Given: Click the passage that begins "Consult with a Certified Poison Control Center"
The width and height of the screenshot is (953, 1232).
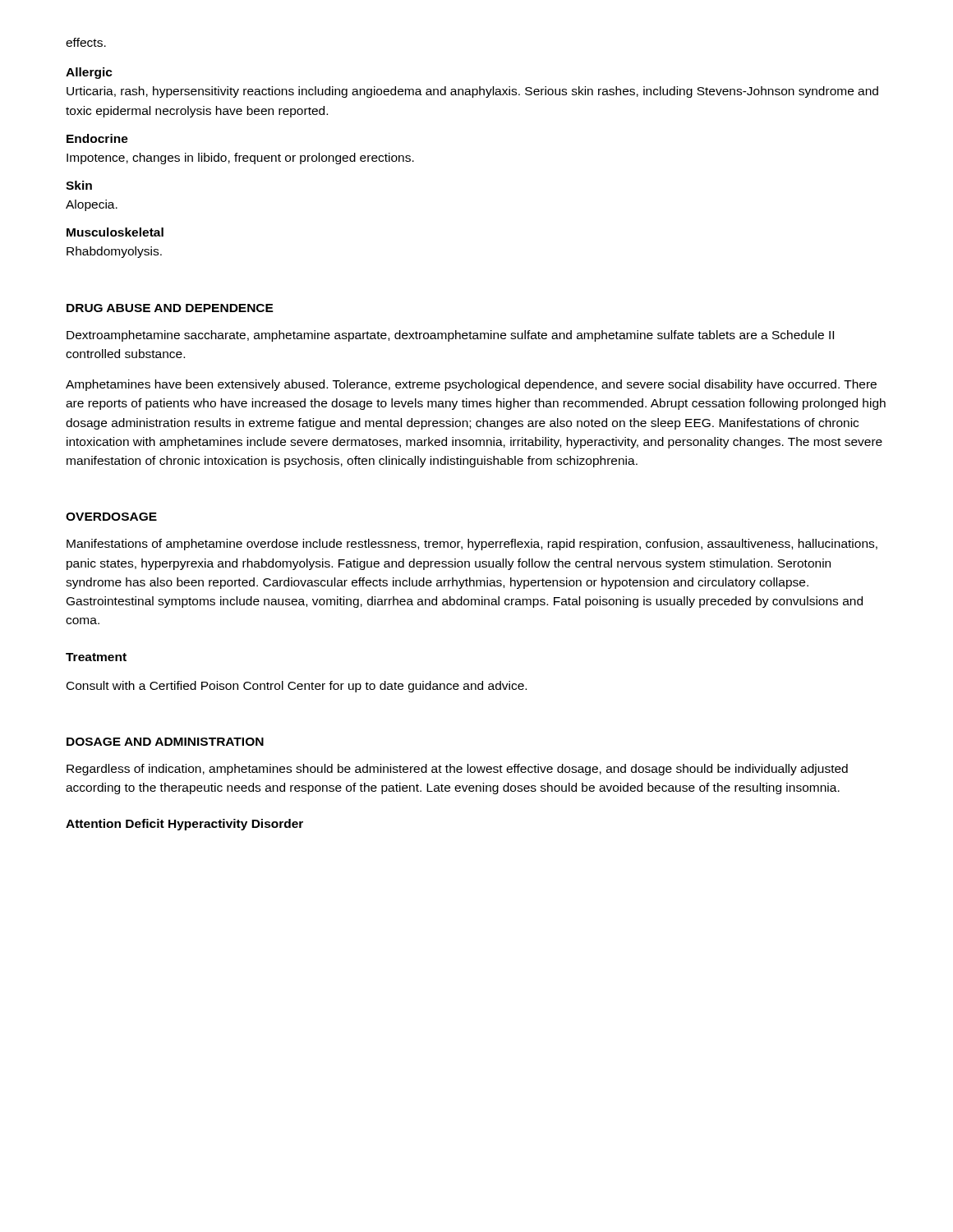Looking at the screenshot, I should point(297,685).
